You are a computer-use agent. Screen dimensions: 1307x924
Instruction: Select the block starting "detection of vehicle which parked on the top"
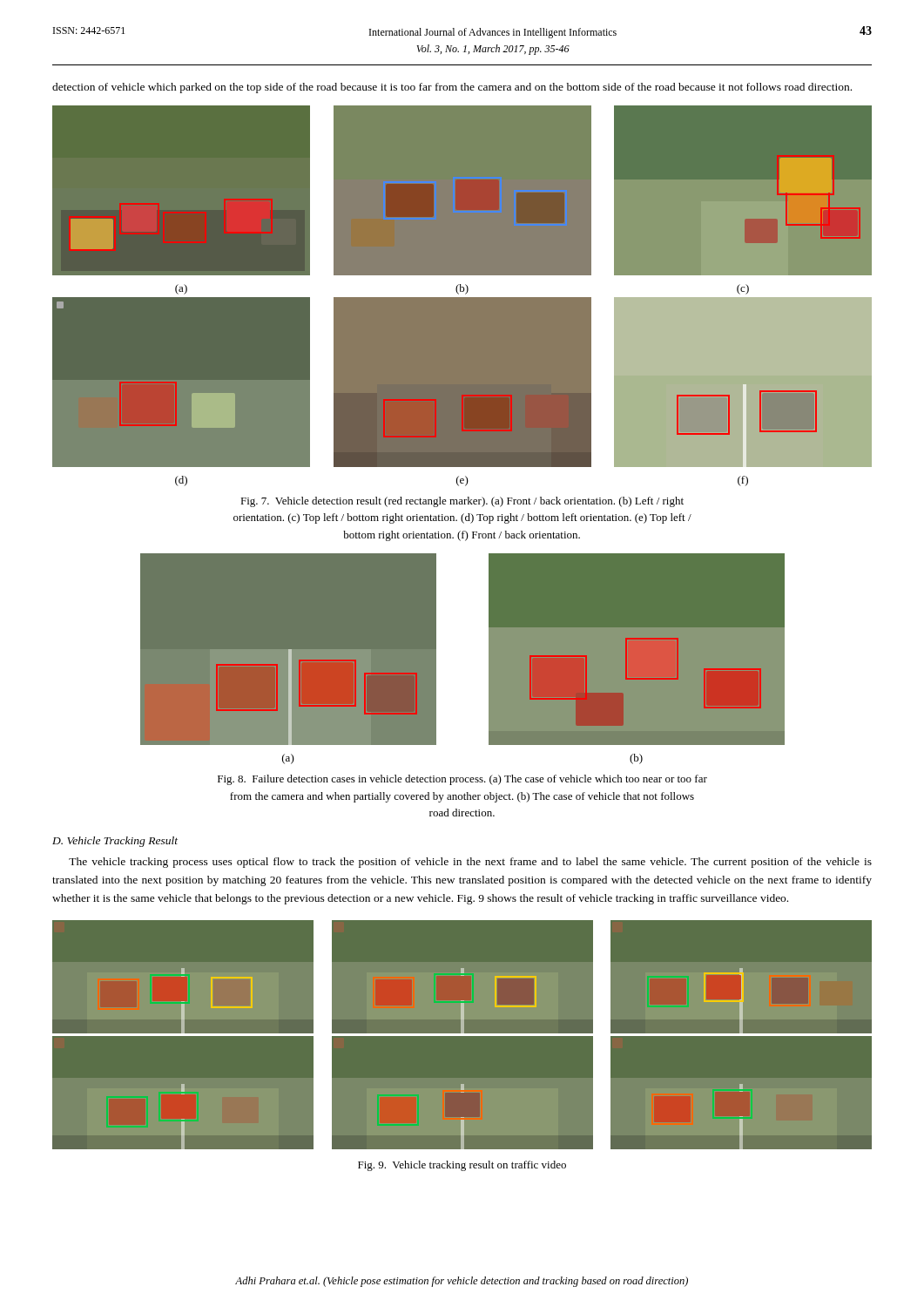453,87
